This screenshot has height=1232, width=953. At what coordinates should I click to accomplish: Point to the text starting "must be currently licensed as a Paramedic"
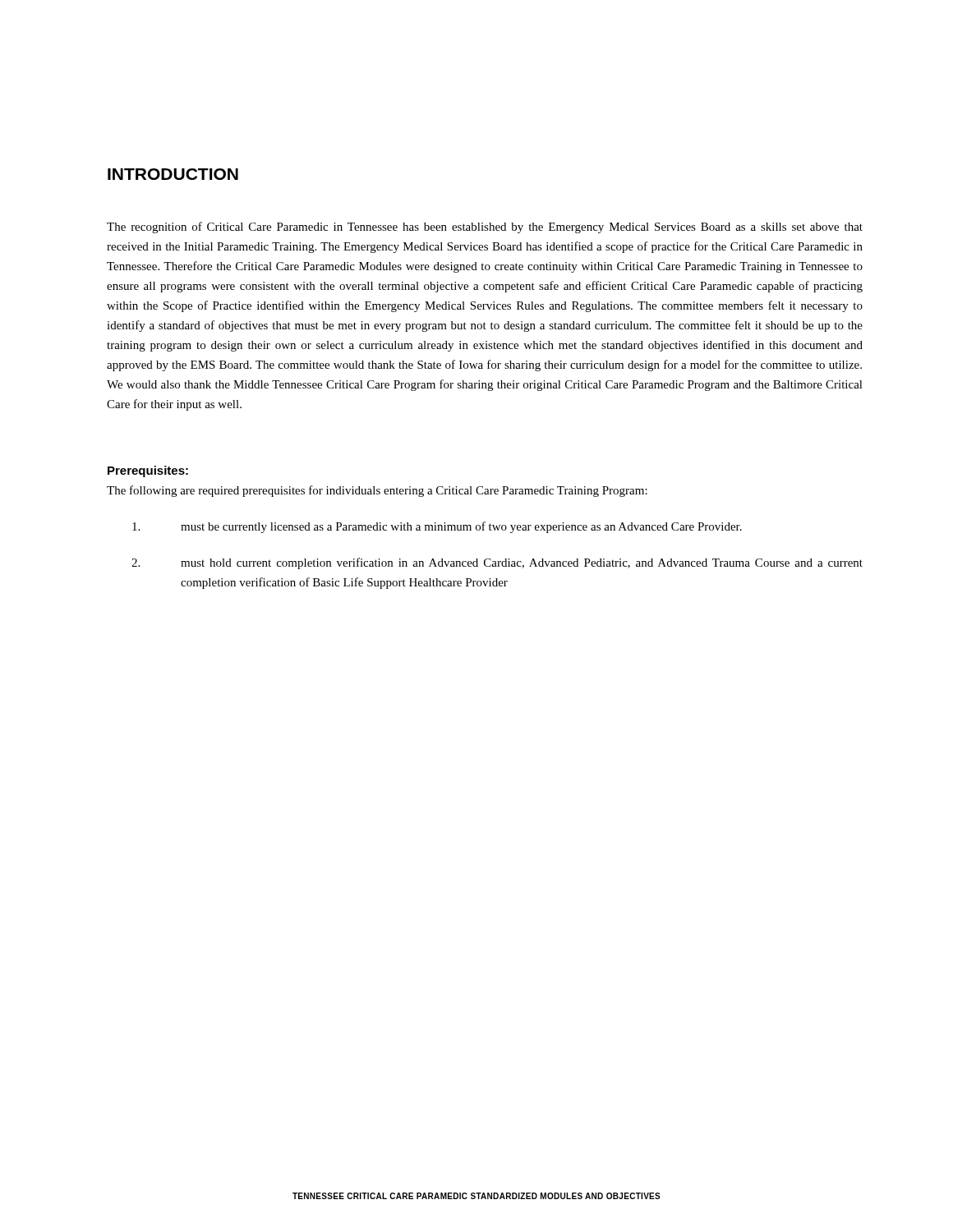[485, 526]
